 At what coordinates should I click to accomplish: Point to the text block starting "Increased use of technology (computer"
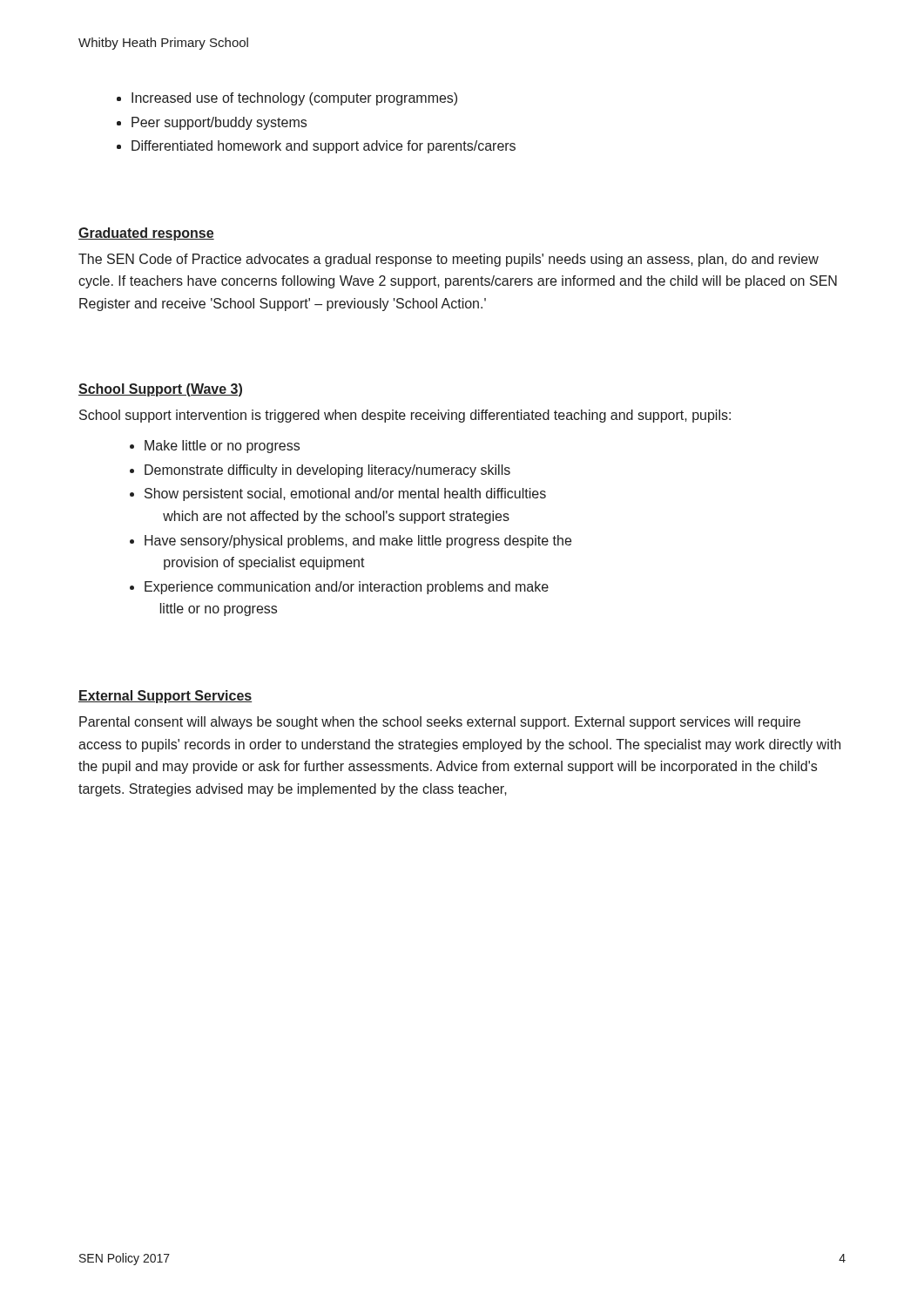pos(294,99)
